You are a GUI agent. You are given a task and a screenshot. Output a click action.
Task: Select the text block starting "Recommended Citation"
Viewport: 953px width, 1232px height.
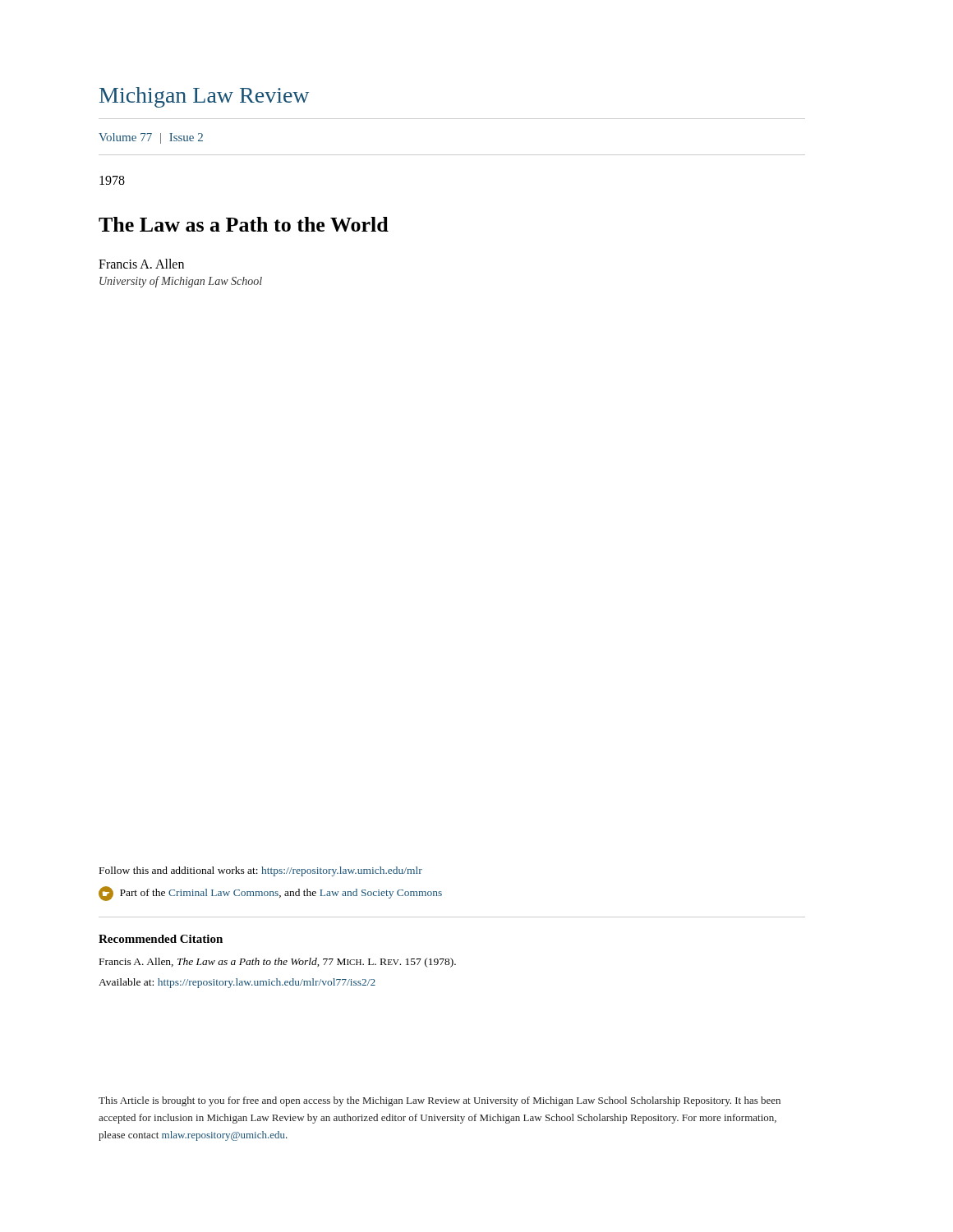pyautogui.click(x=161, y=939)
